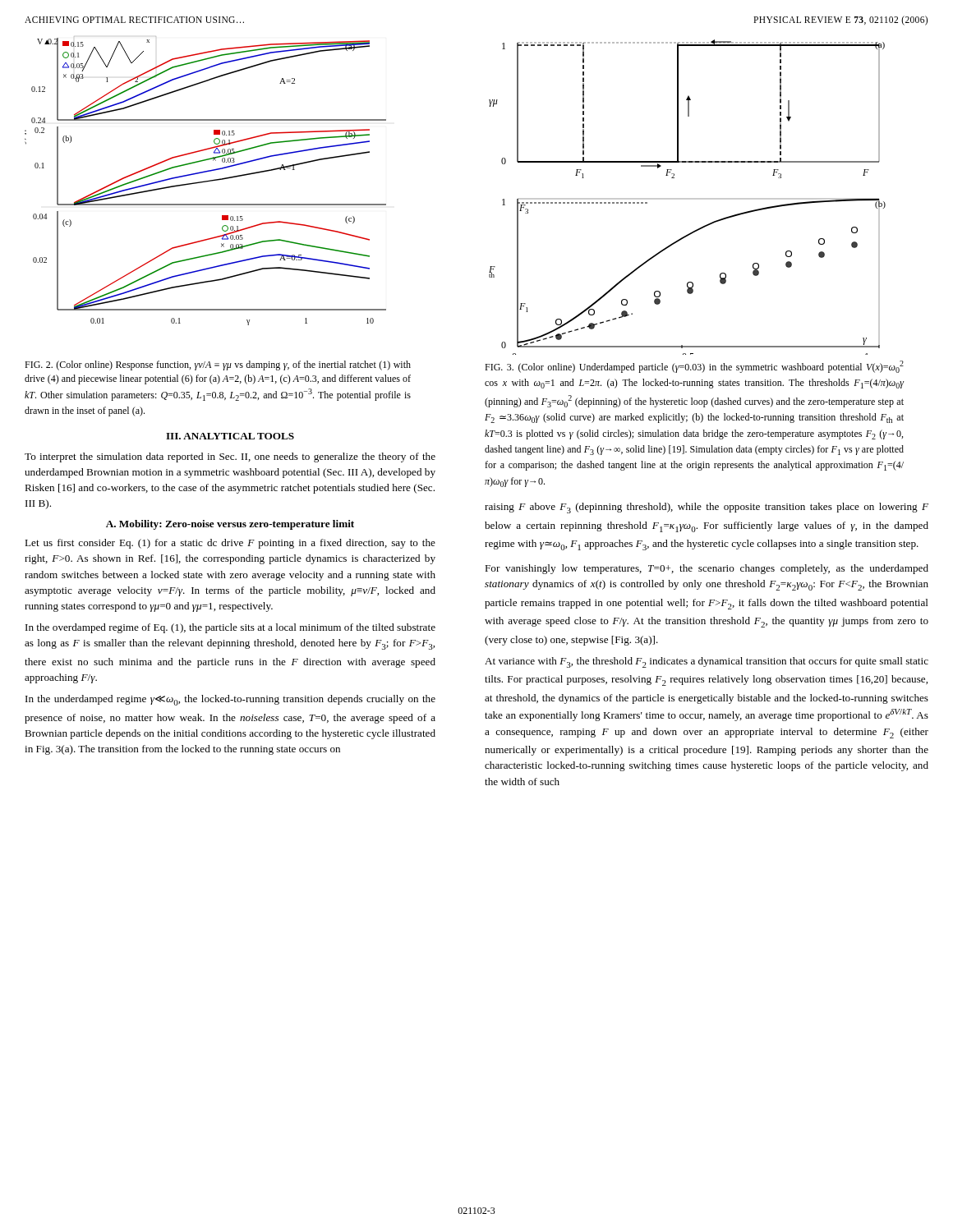Select the text block with the text "For vanishingly low temperatures, T=0+,"
This screenshot has width=953, height=1232.
707,603
